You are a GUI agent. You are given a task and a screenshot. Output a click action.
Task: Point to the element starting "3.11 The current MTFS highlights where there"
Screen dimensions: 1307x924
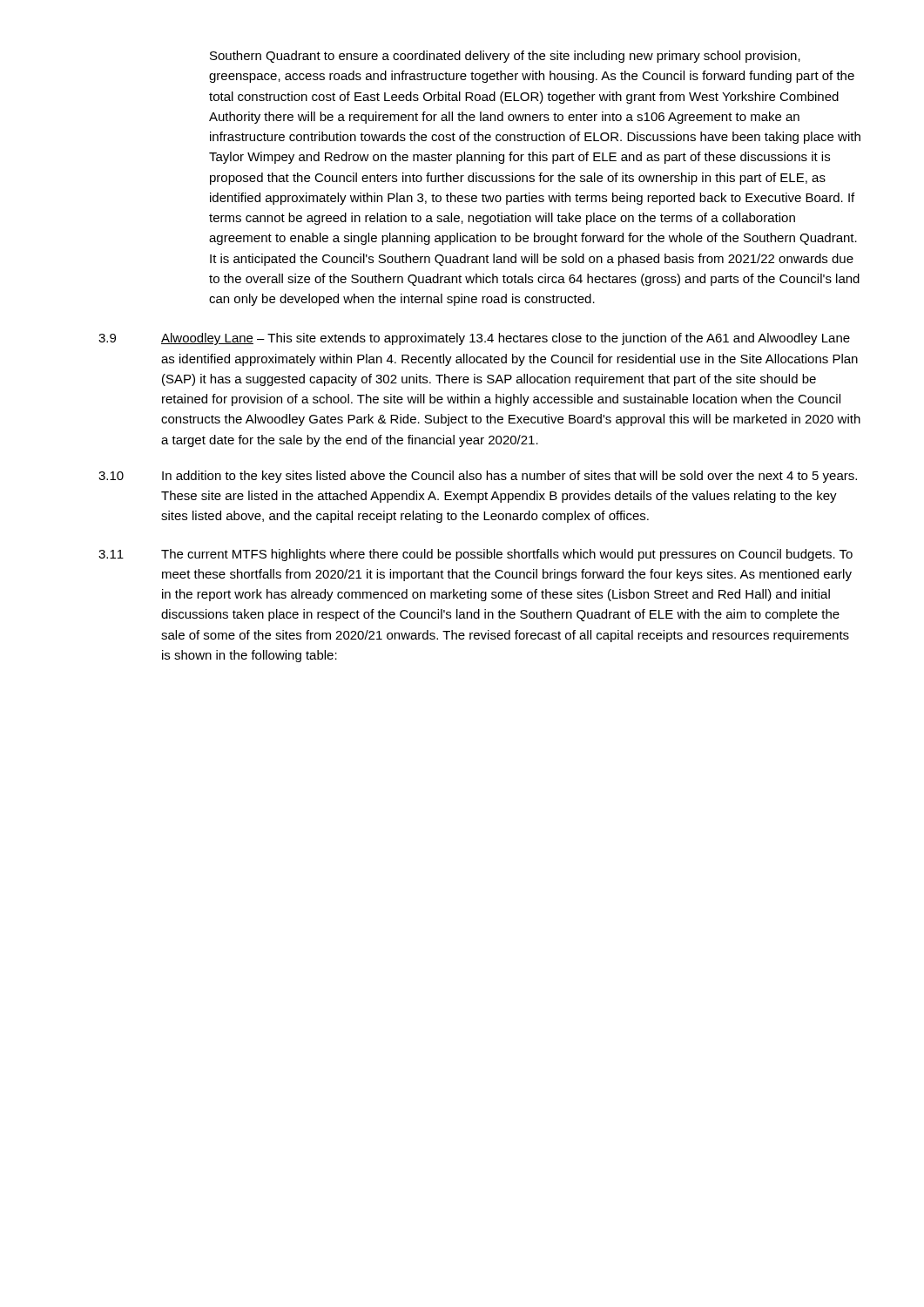point(480,604)
